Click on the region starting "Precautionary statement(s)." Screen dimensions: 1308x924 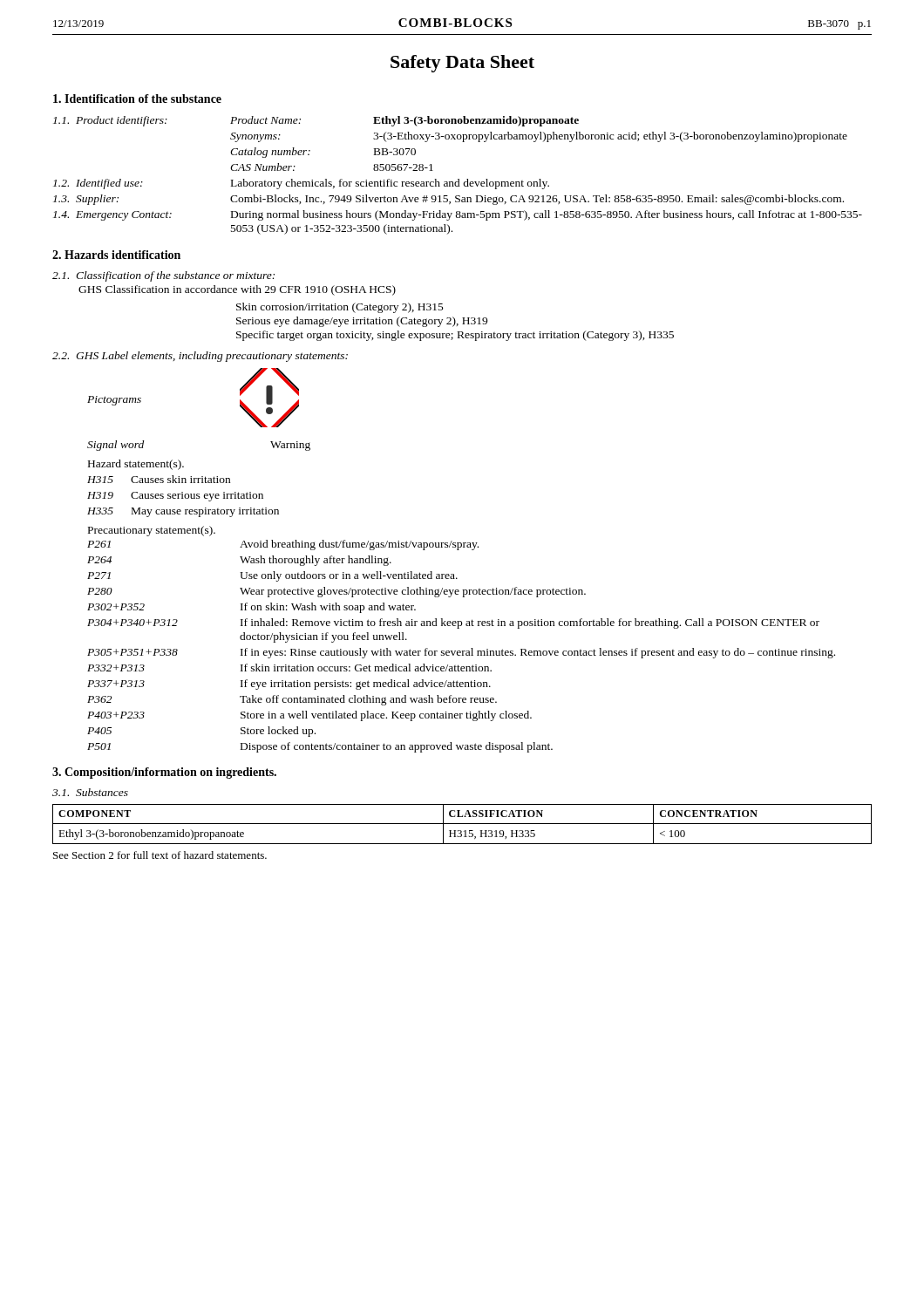coord(152,530)
